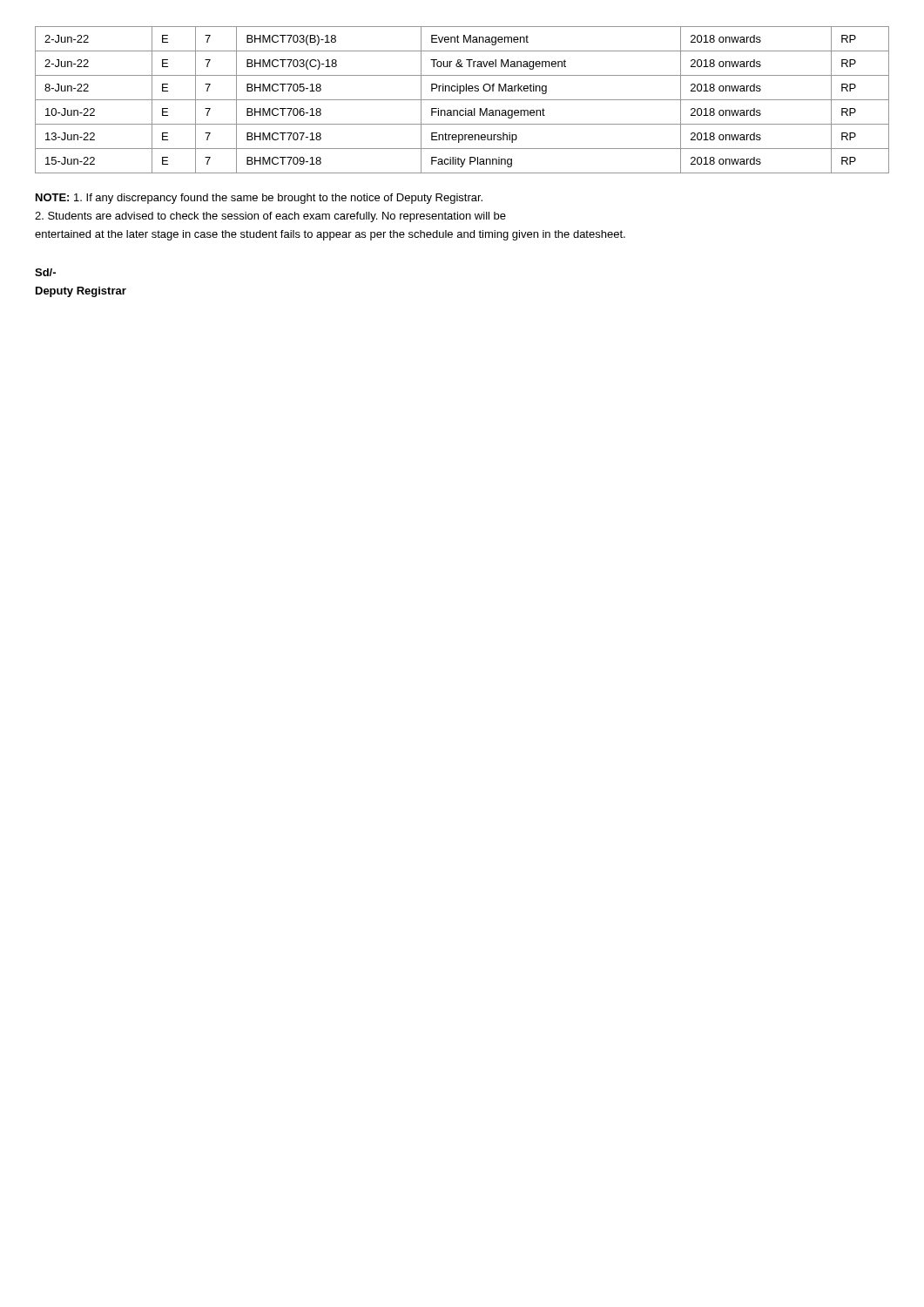The width and height of the screenshot is (924, 1307).
Task: Select the block starting "Sd/- Deputy Registrar"
Action: pos(80,282)
